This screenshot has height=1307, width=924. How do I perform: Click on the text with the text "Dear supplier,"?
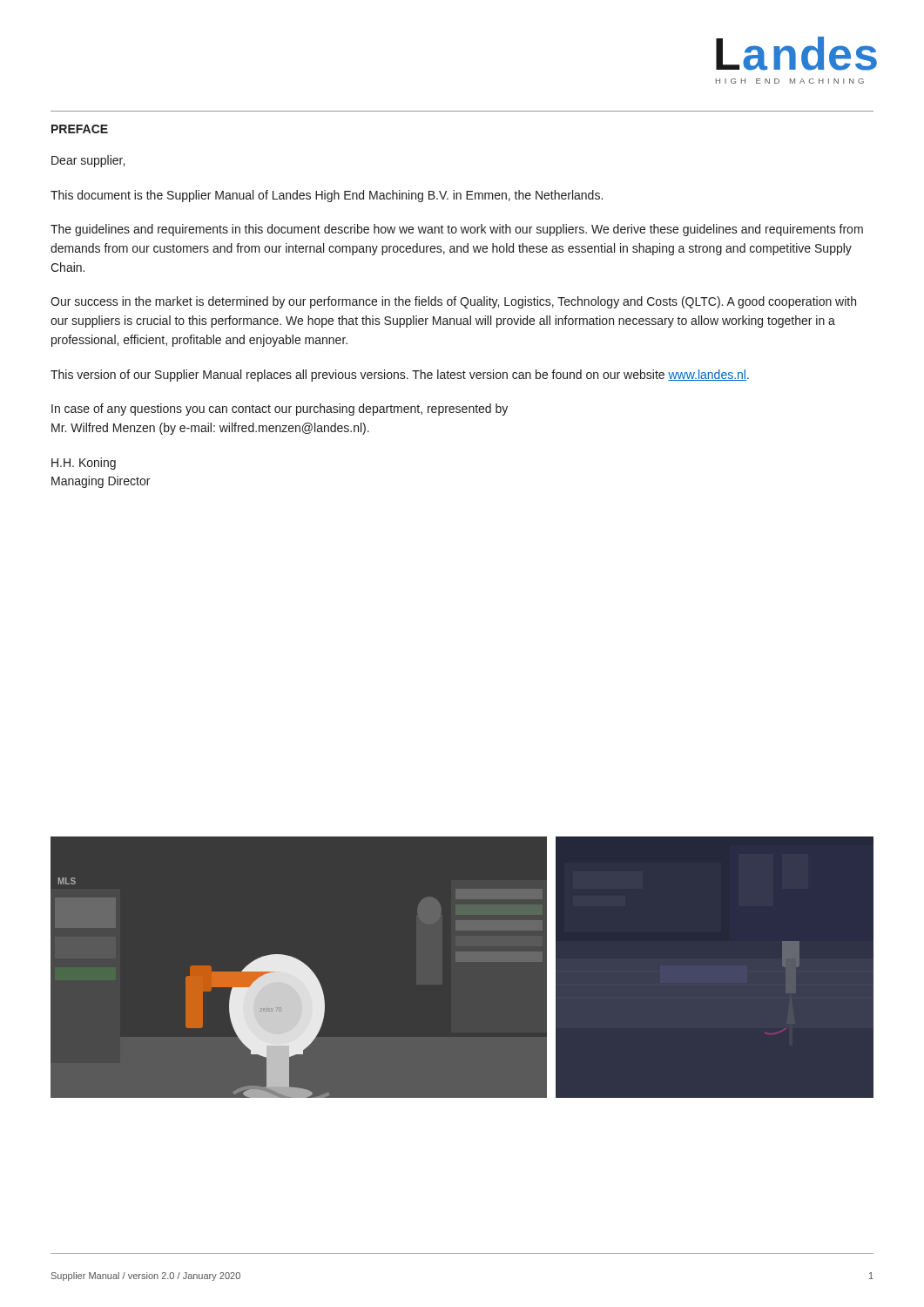click(x=88, y=160)
